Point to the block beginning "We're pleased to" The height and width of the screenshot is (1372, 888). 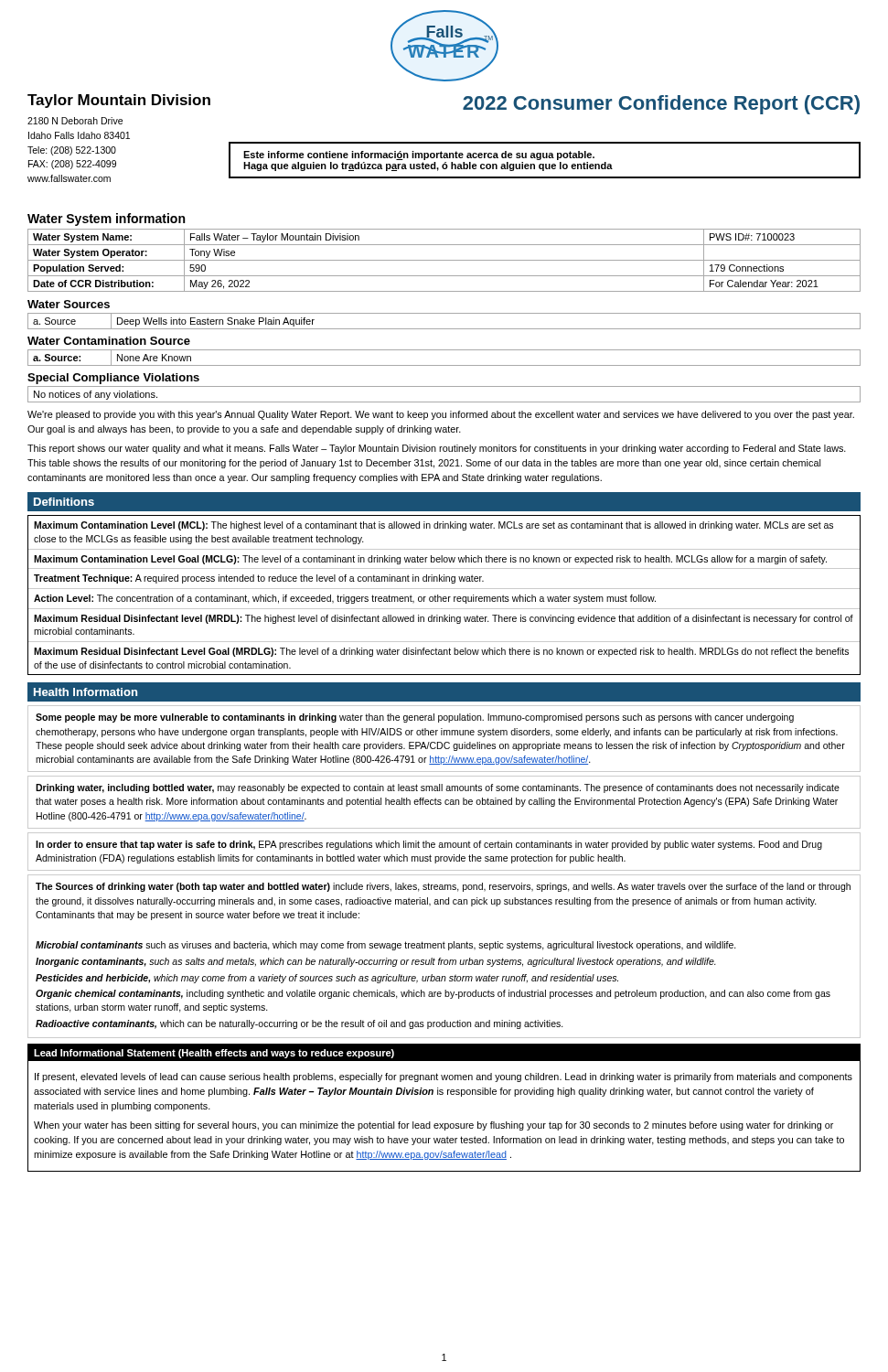click(441, 421)
